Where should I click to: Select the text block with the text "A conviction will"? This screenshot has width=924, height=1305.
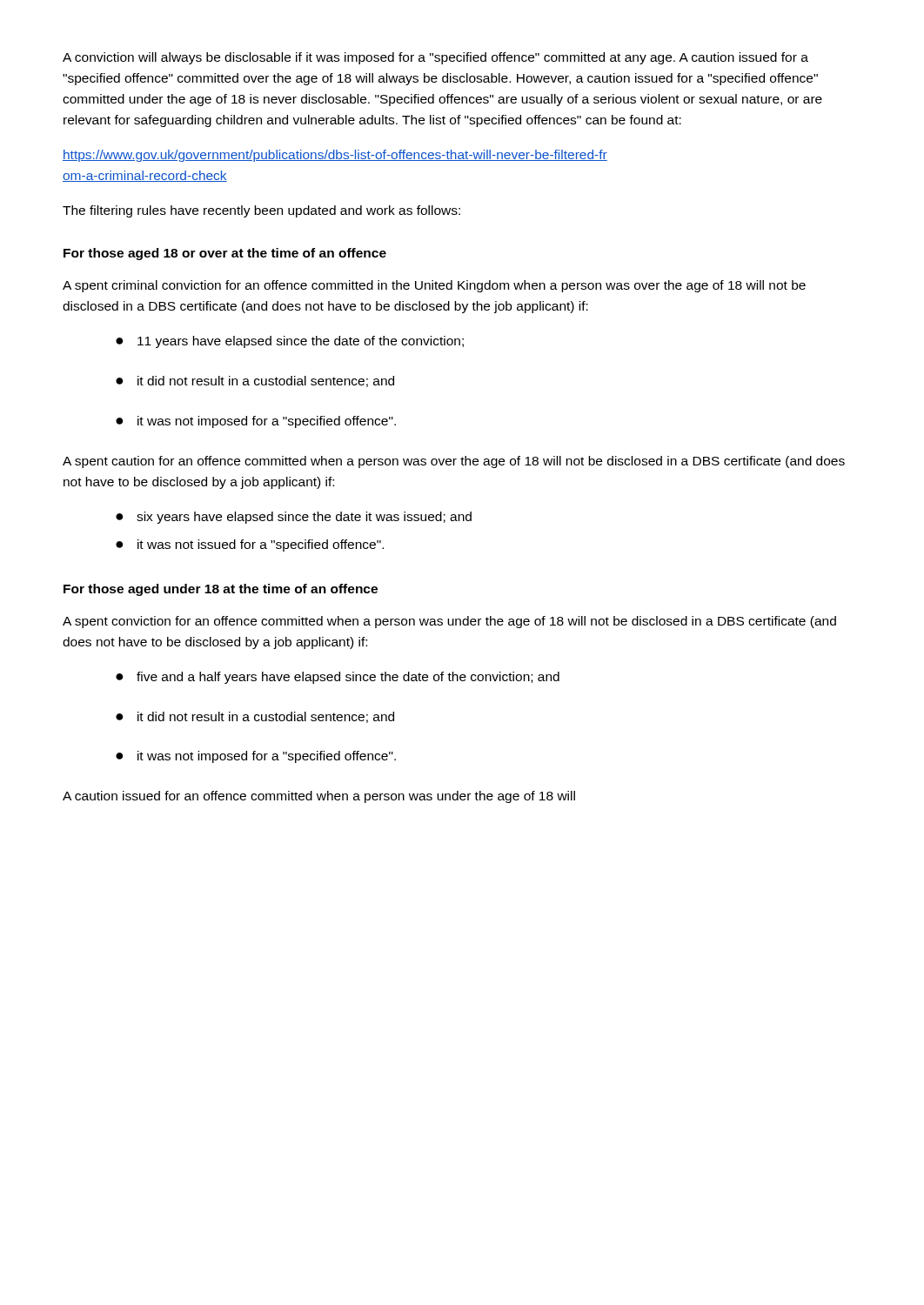pyautogui.click(x=443, y=88)
